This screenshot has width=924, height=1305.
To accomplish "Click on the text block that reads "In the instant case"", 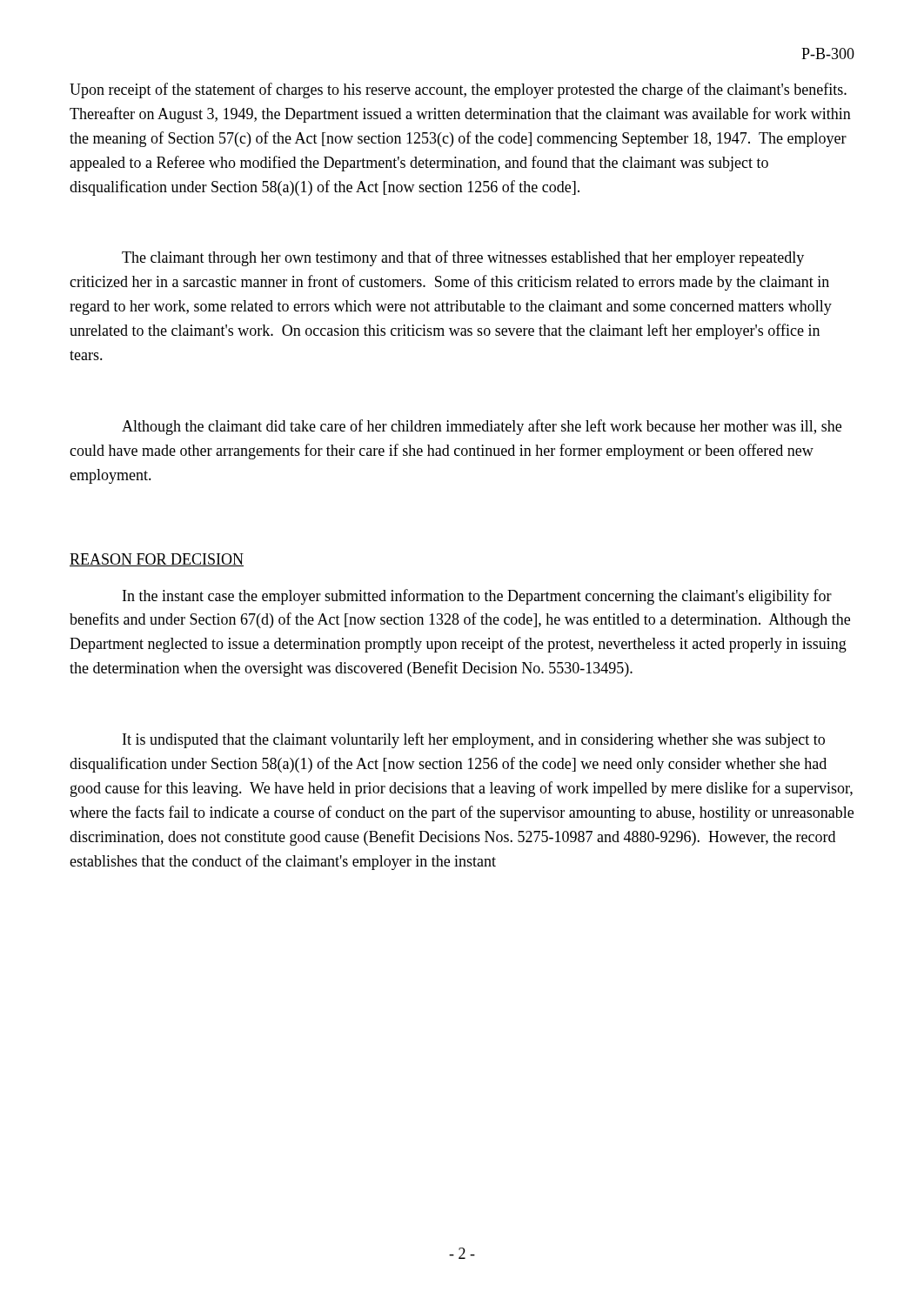I will coord(460,632).
